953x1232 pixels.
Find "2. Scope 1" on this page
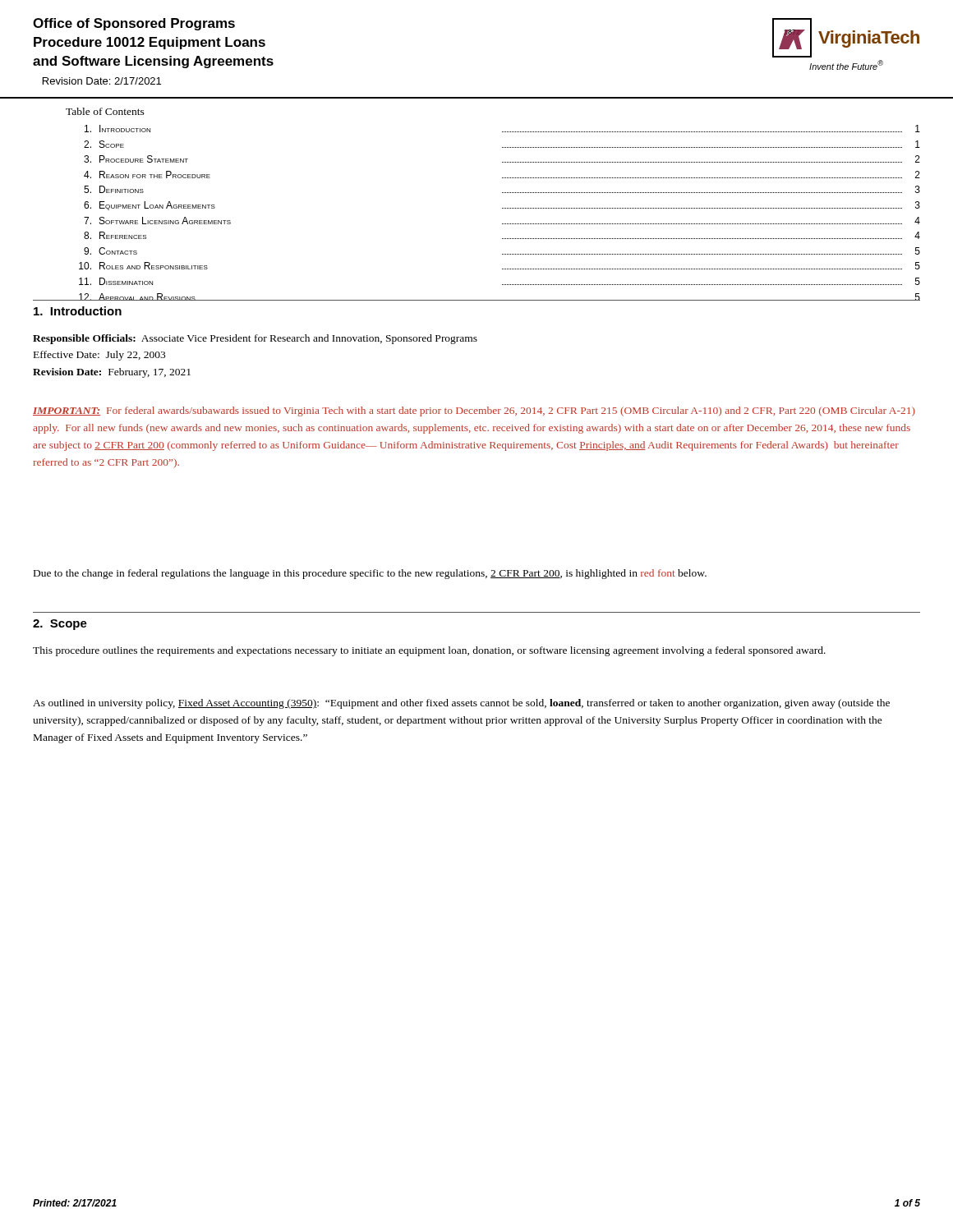pyautogui.click(x=493, y=145)
